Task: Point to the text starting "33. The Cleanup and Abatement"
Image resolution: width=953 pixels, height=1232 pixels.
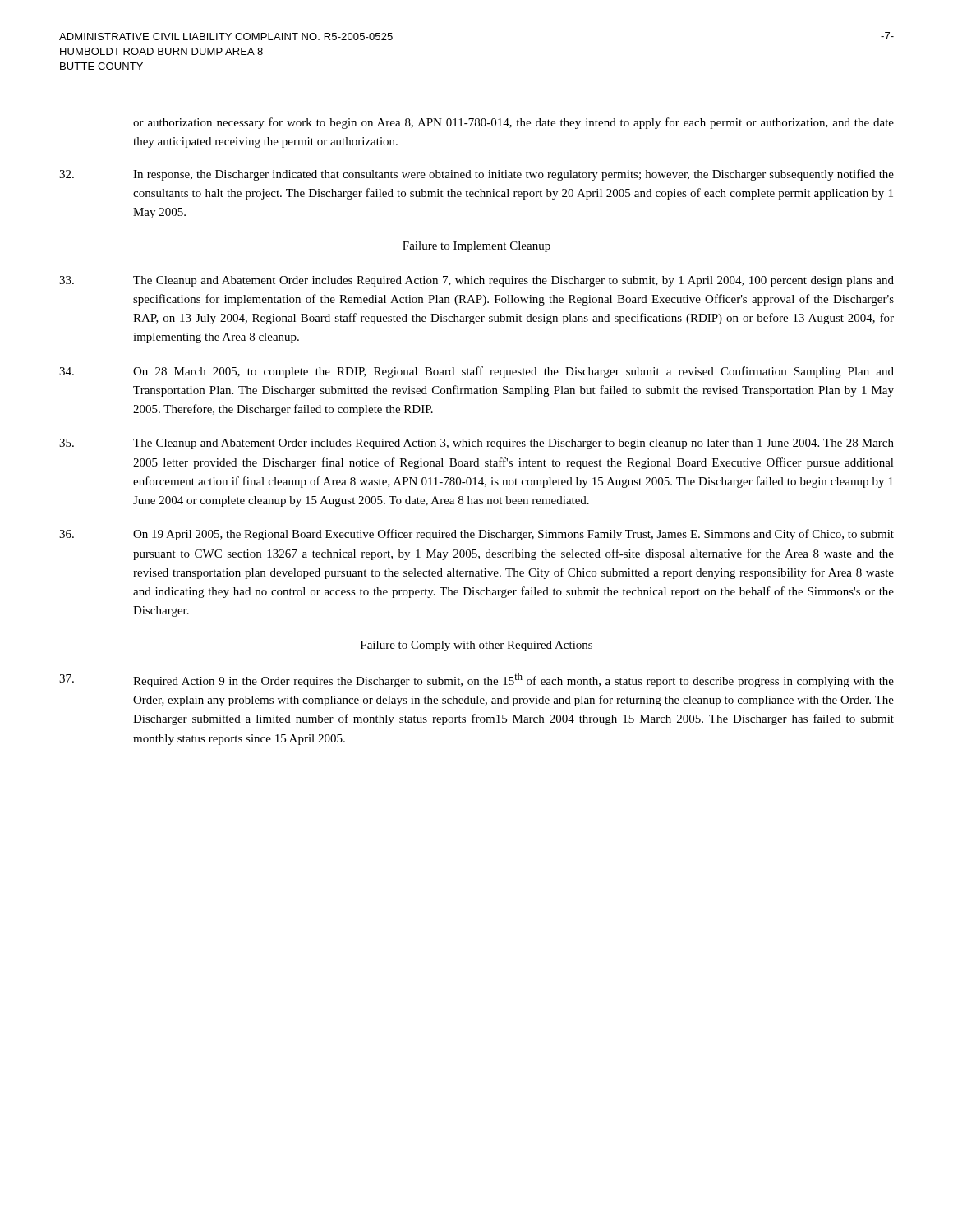Action: tap(476, 309)
